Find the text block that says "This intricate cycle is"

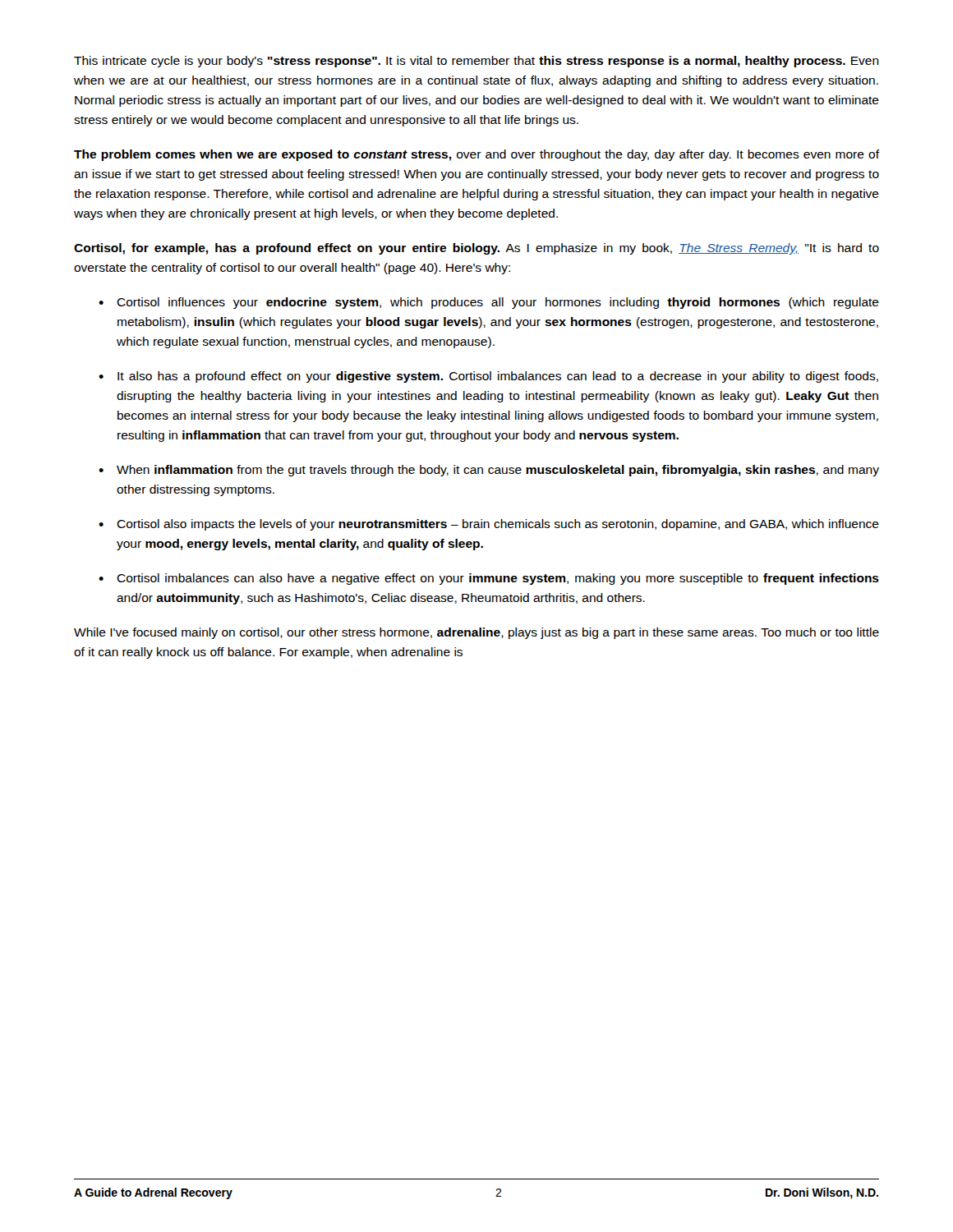pyautogui.click(x=476, y=90)
